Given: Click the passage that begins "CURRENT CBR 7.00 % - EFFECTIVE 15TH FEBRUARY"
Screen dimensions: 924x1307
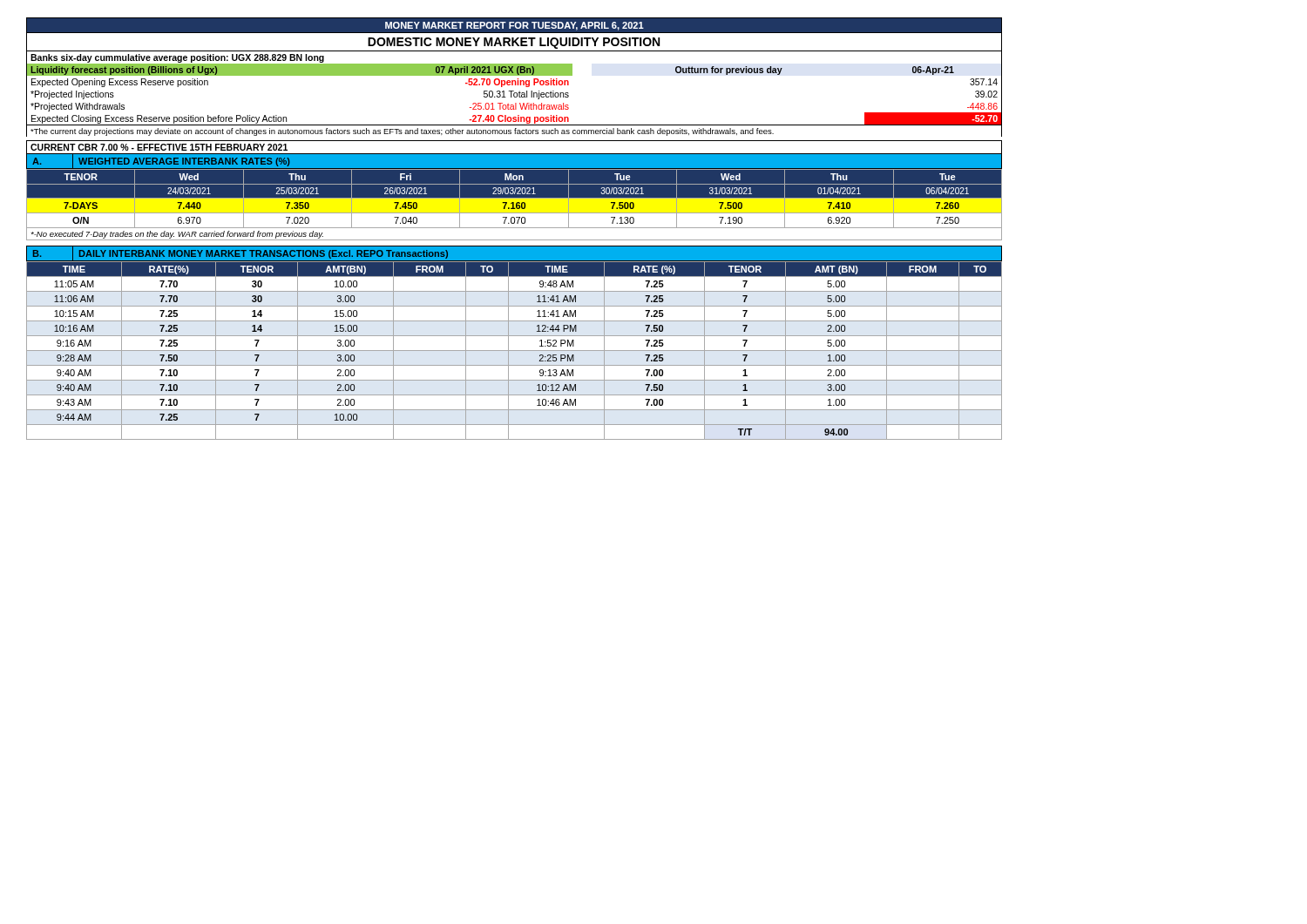Looking at the screenshot, I should (x=159, y=147).
